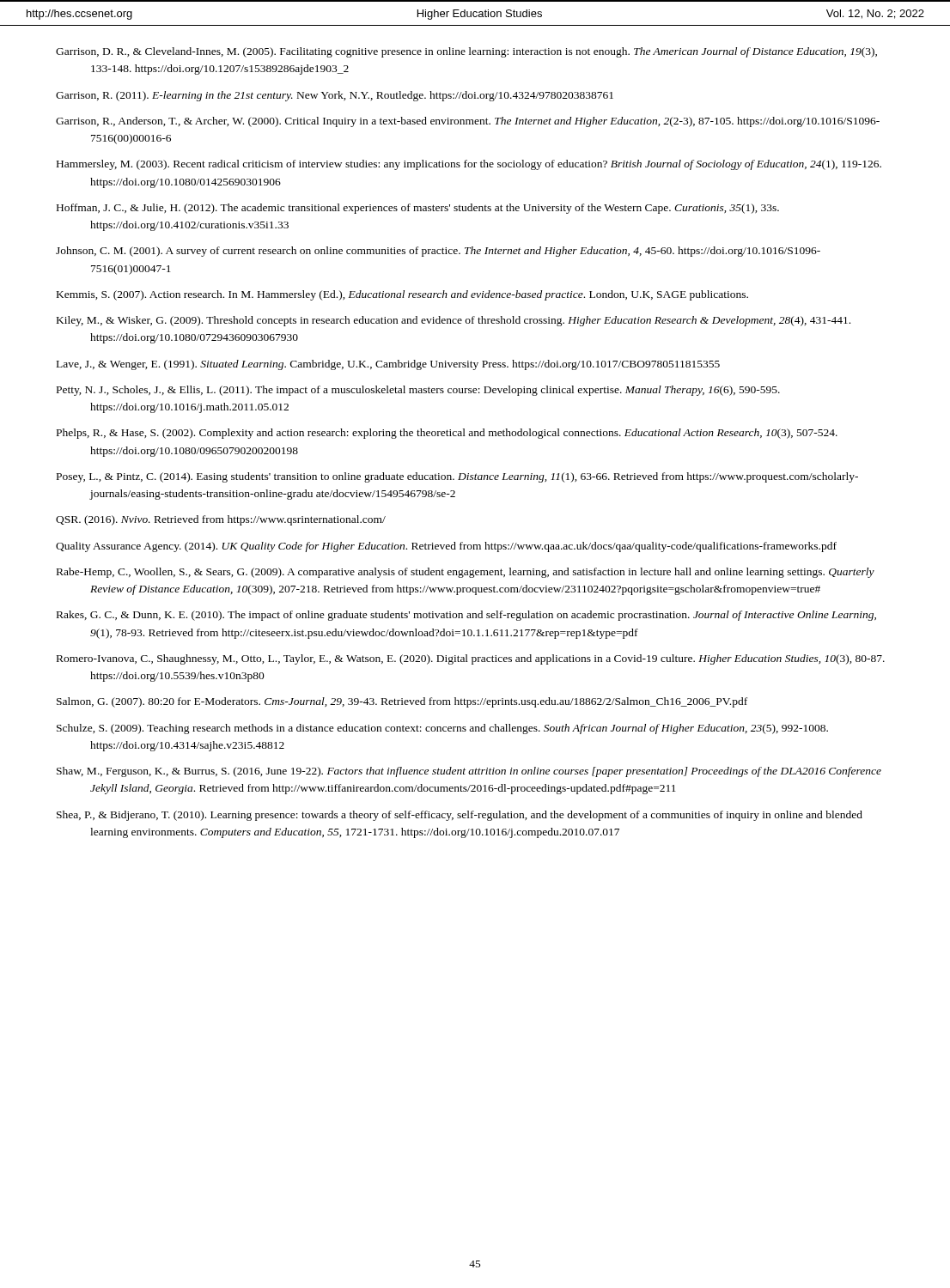
Task: Find the list item that reads "Petty, N. J., Scholes, J., & Ellis, L."
Action: pos(418,398)
